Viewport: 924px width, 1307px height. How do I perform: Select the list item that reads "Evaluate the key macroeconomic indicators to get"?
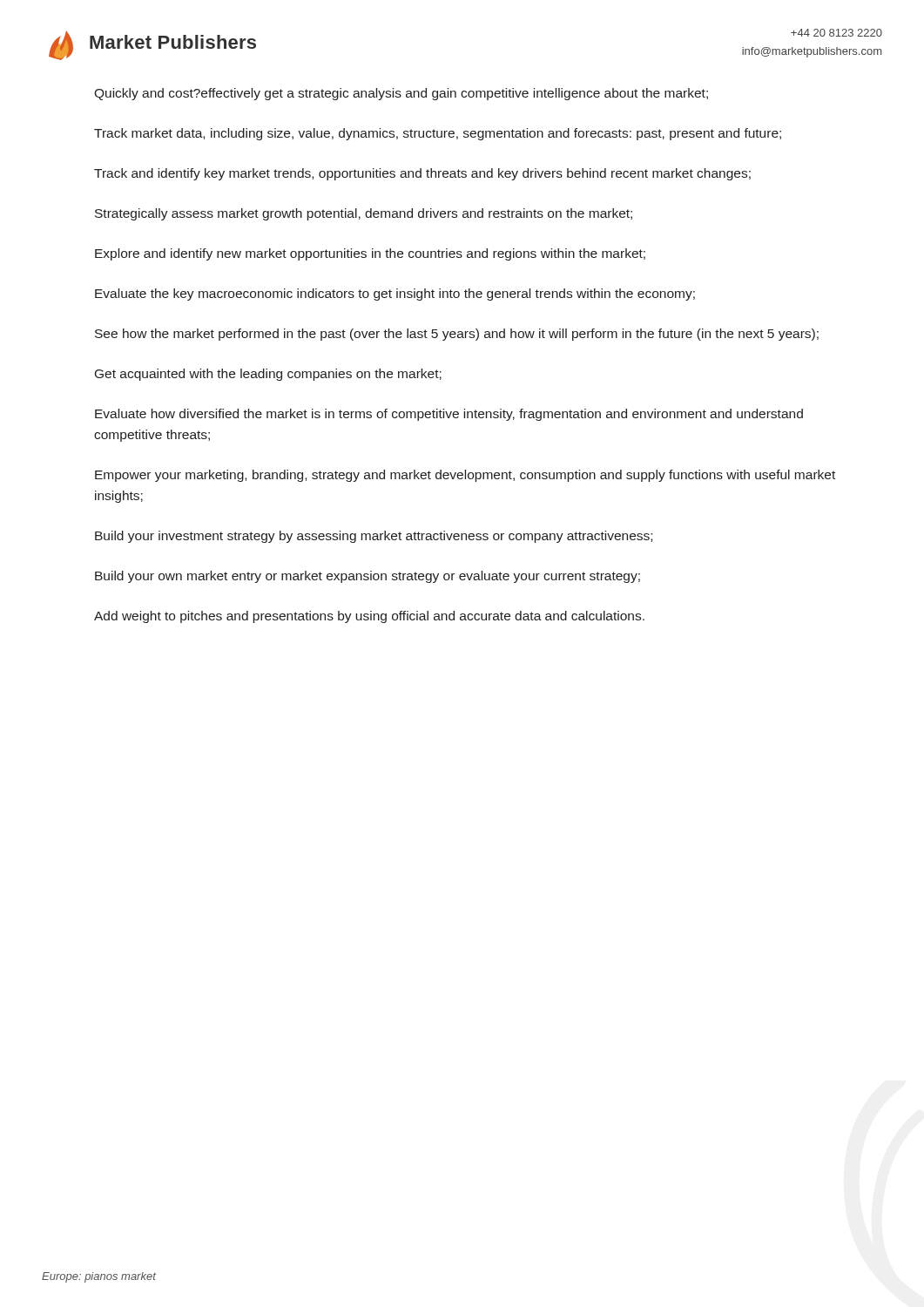pos(474,294)
